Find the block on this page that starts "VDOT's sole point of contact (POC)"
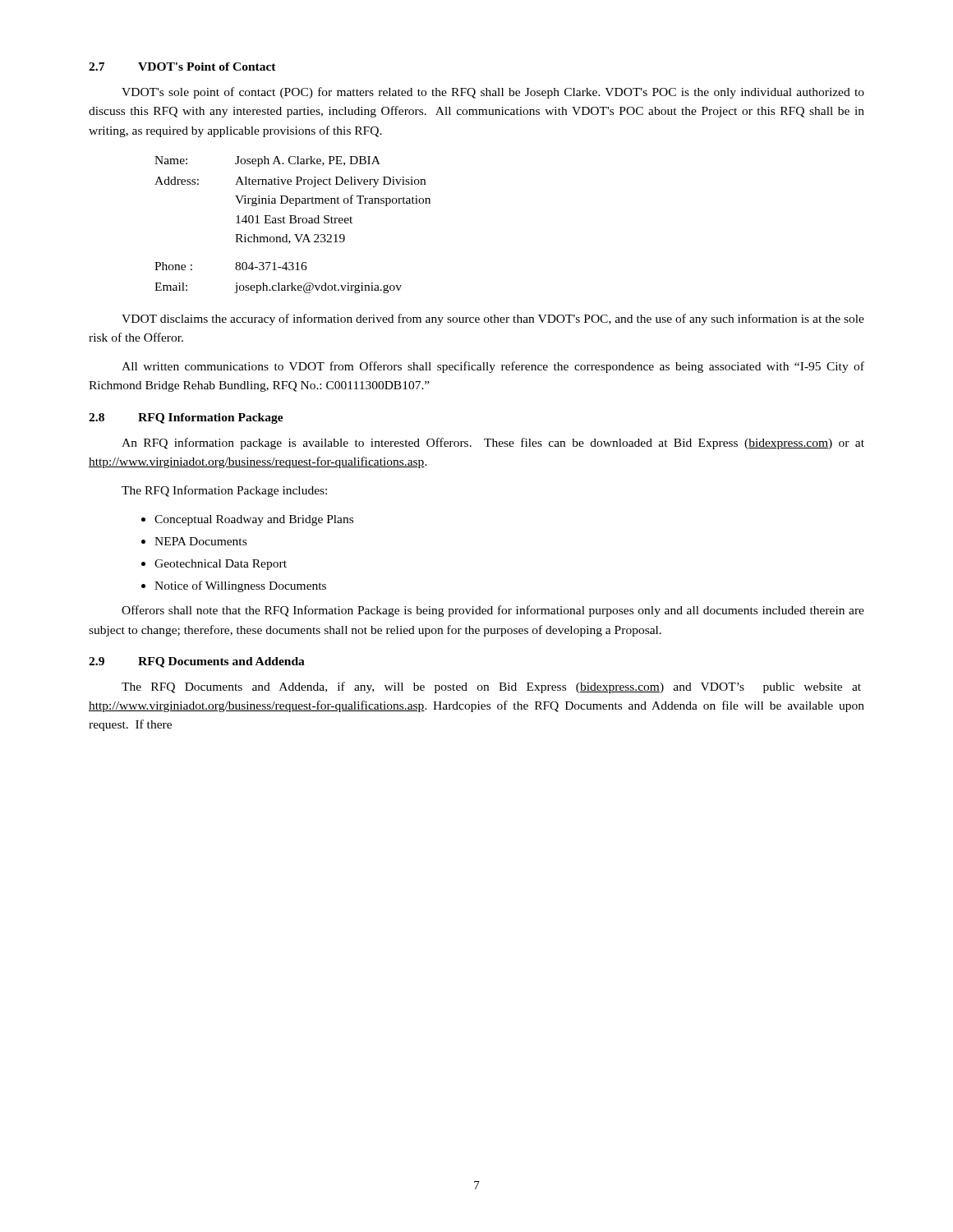This screenshot has height=1232, width=953. pyautogui.click(x=476, y=111)
